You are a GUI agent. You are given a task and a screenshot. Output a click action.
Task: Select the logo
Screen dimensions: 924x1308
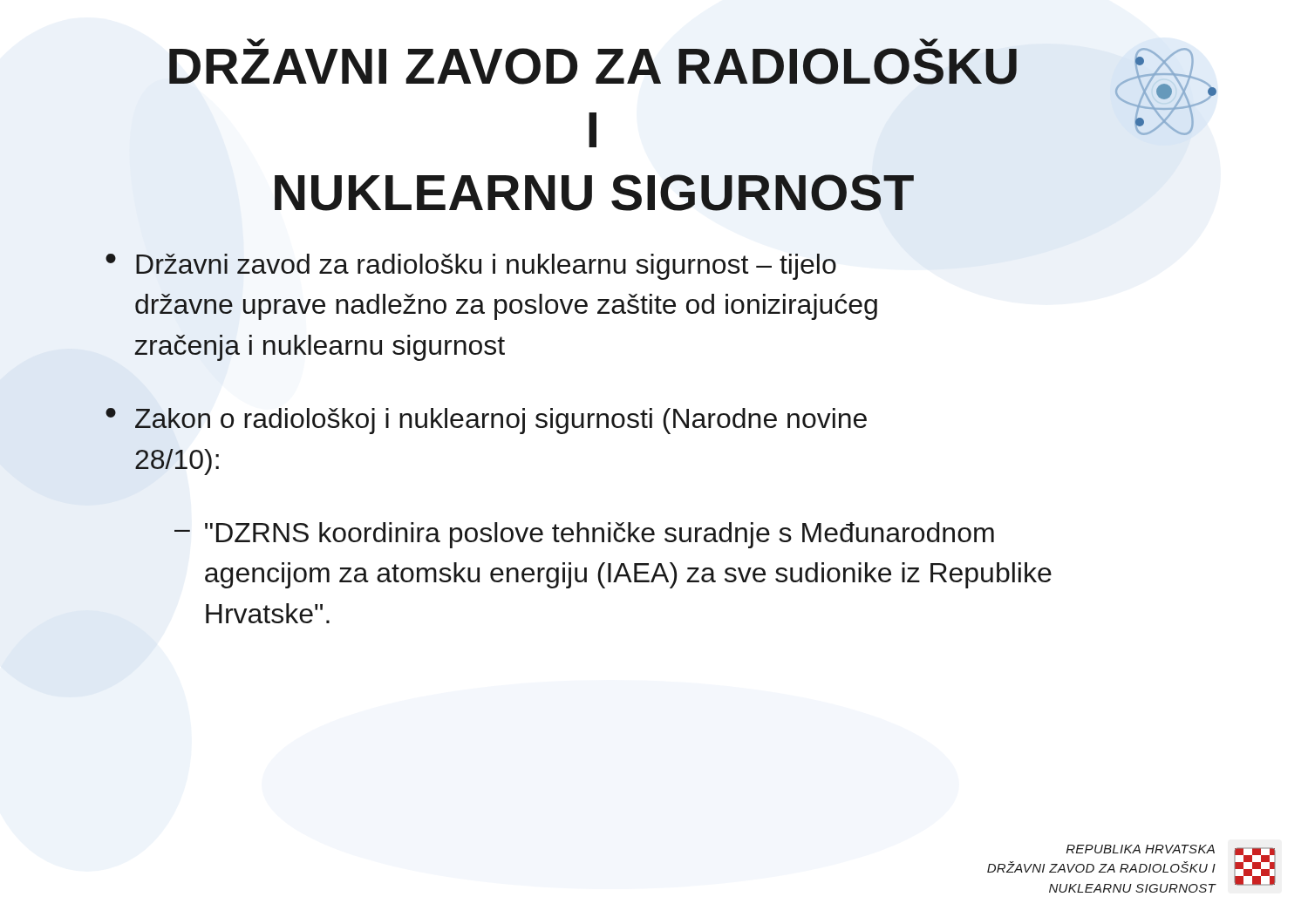tap(1255, 868)
